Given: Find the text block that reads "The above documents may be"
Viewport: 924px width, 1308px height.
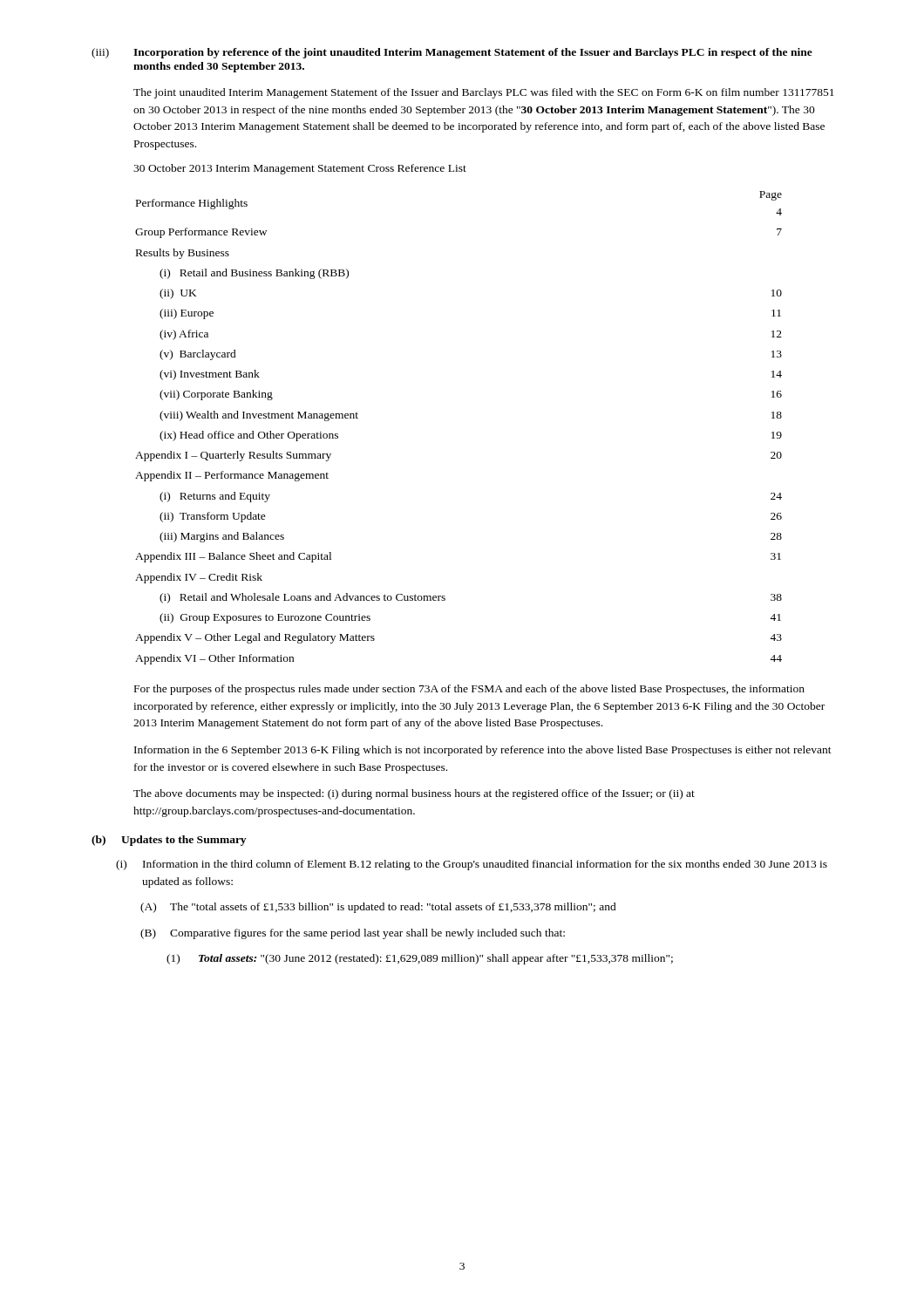Looking at the screenshot, I should [x=414, y=802].
